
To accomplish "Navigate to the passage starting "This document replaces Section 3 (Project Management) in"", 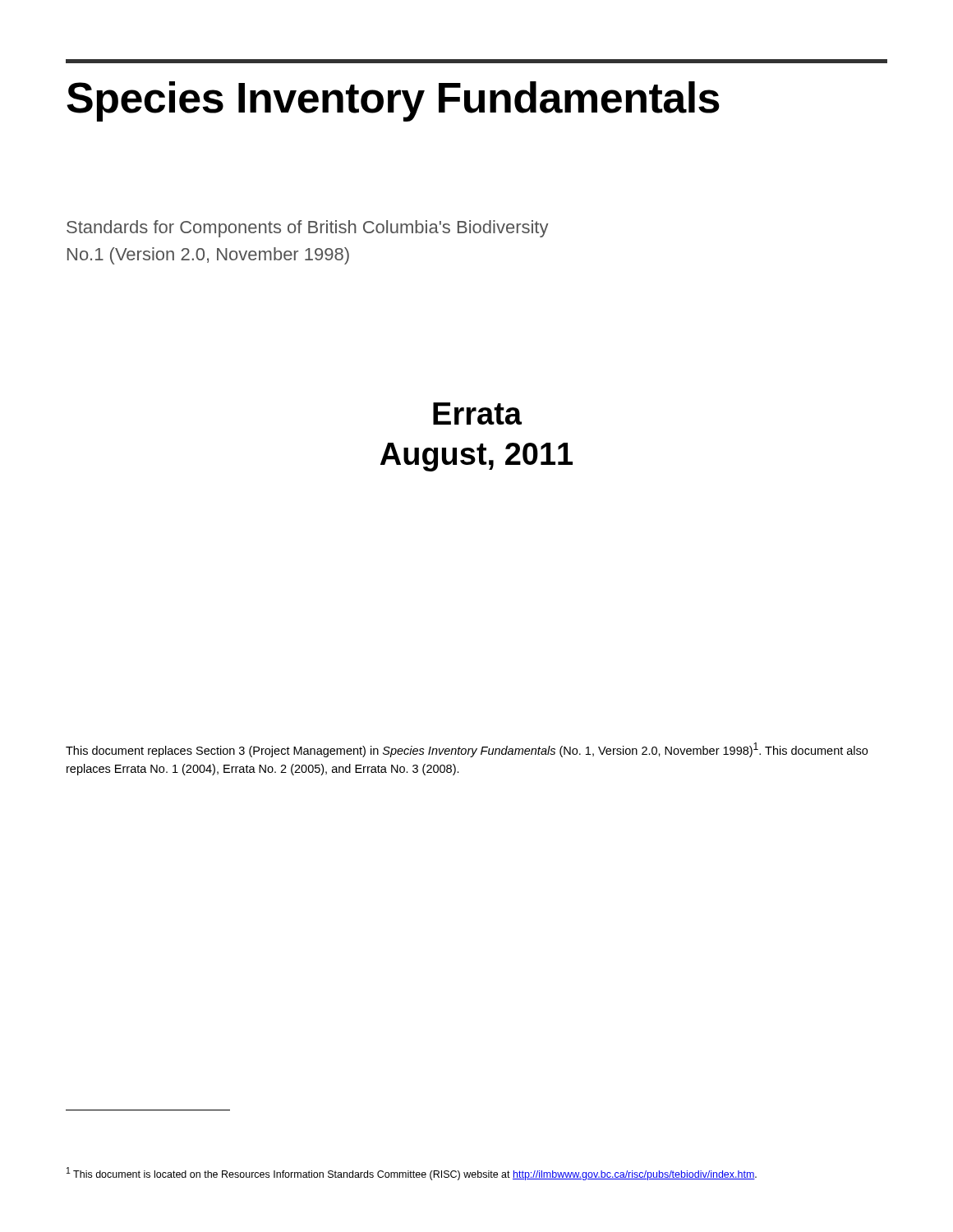I will 476,759.
